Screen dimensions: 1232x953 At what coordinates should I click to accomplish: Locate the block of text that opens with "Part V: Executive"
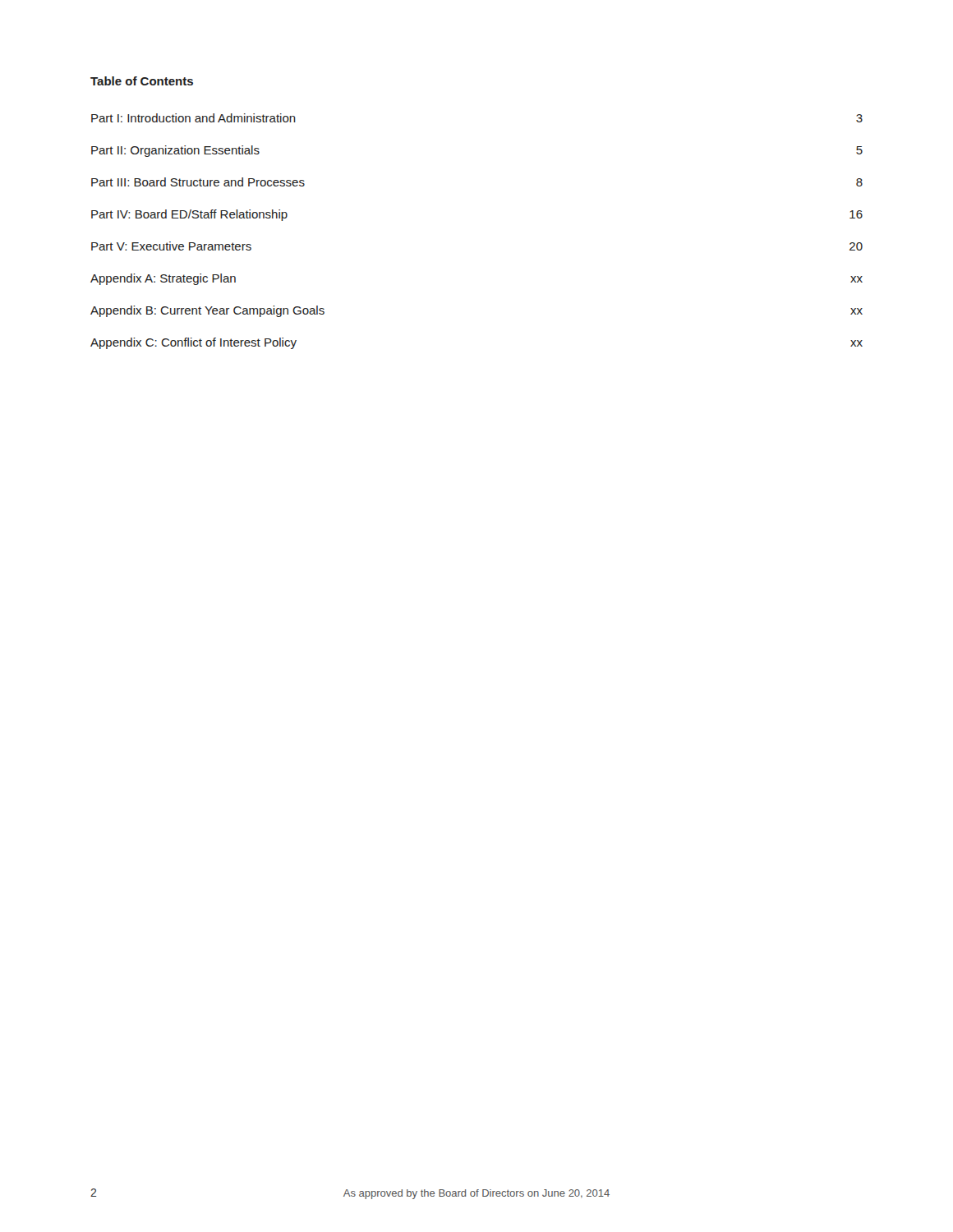tap(174, 247)
